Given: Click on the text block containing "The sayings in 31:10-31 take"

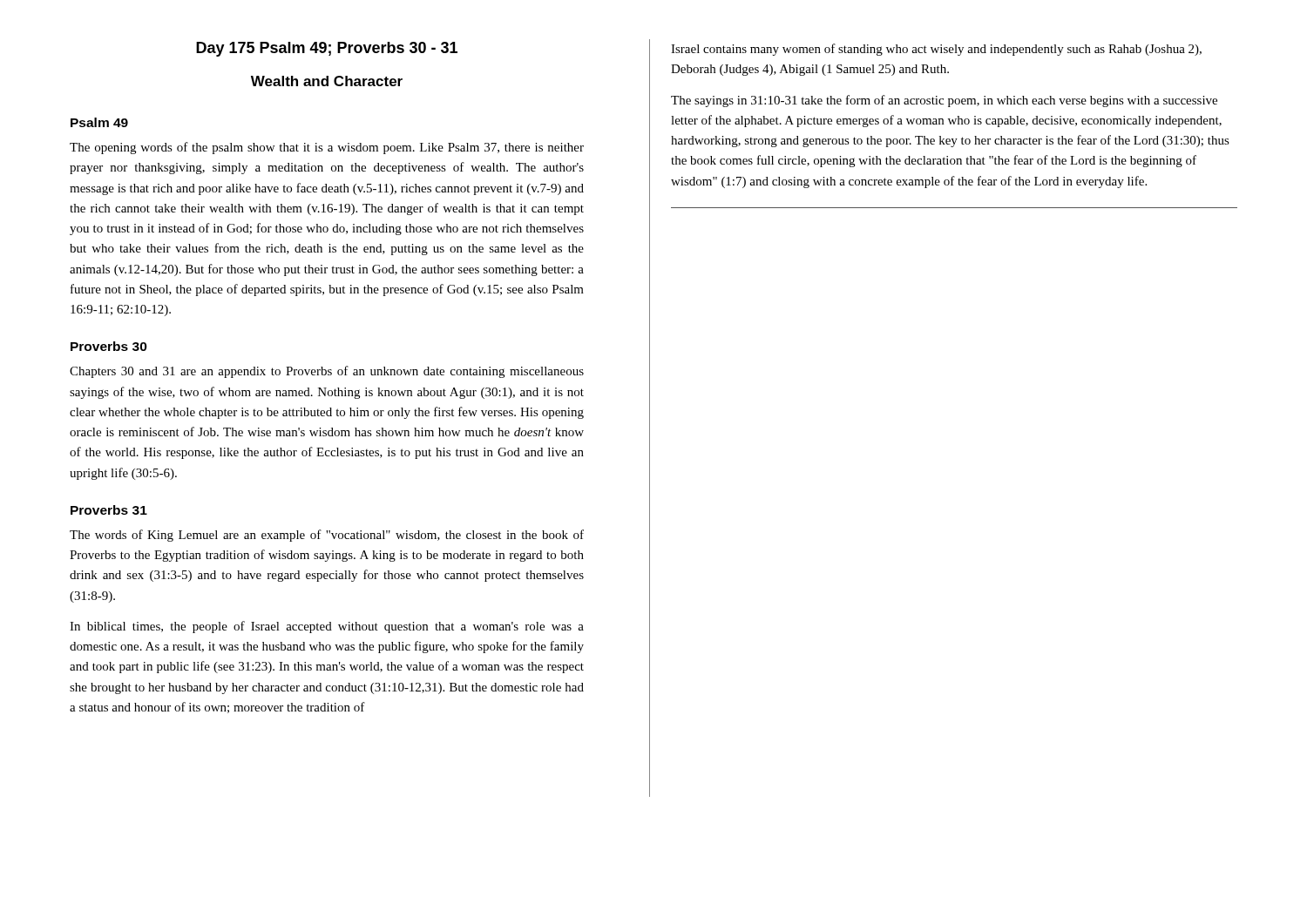Looking at the screenshot, I should click(950, 140).
